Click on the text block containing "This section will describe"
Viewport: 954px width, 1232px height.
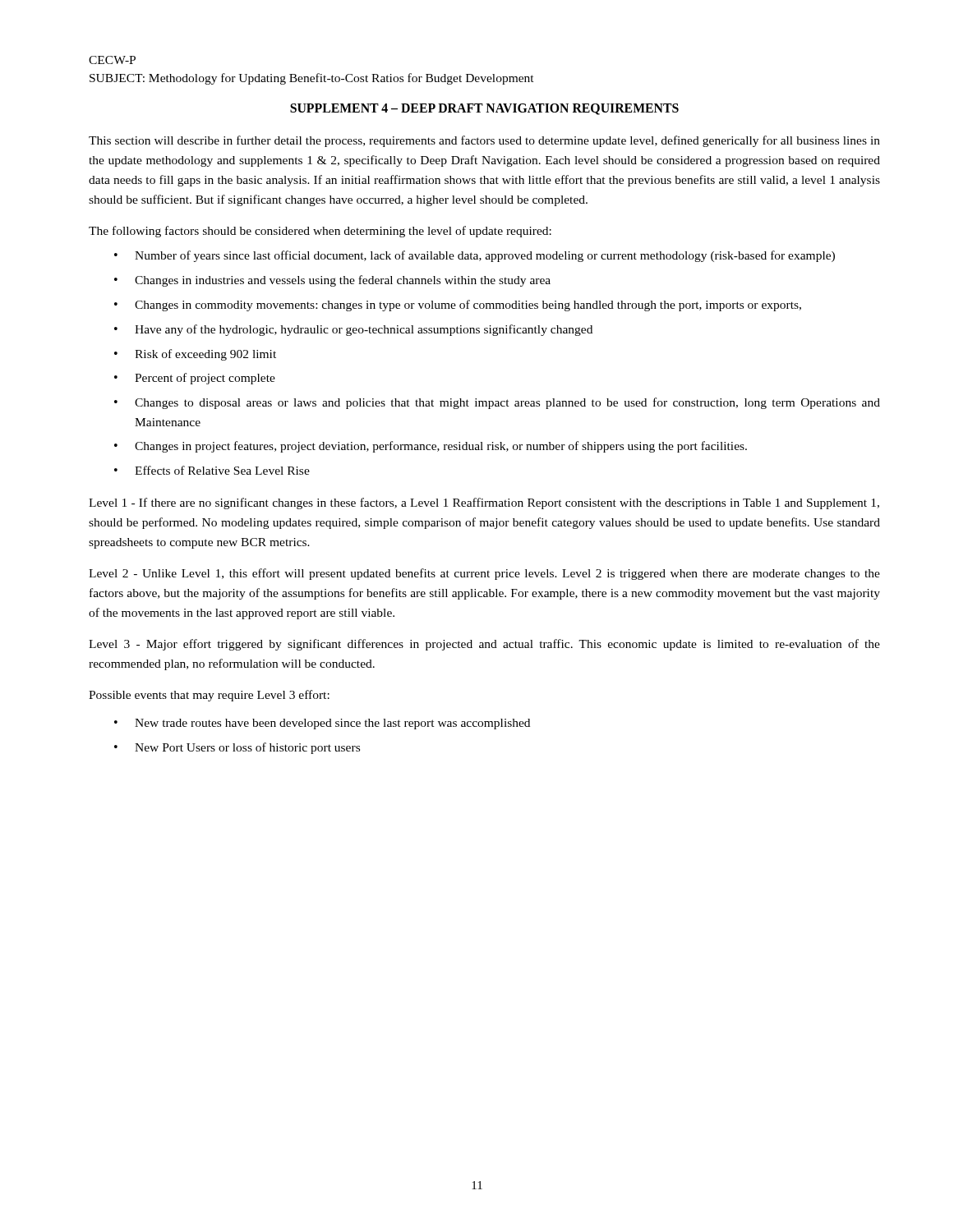coord(484,170)
